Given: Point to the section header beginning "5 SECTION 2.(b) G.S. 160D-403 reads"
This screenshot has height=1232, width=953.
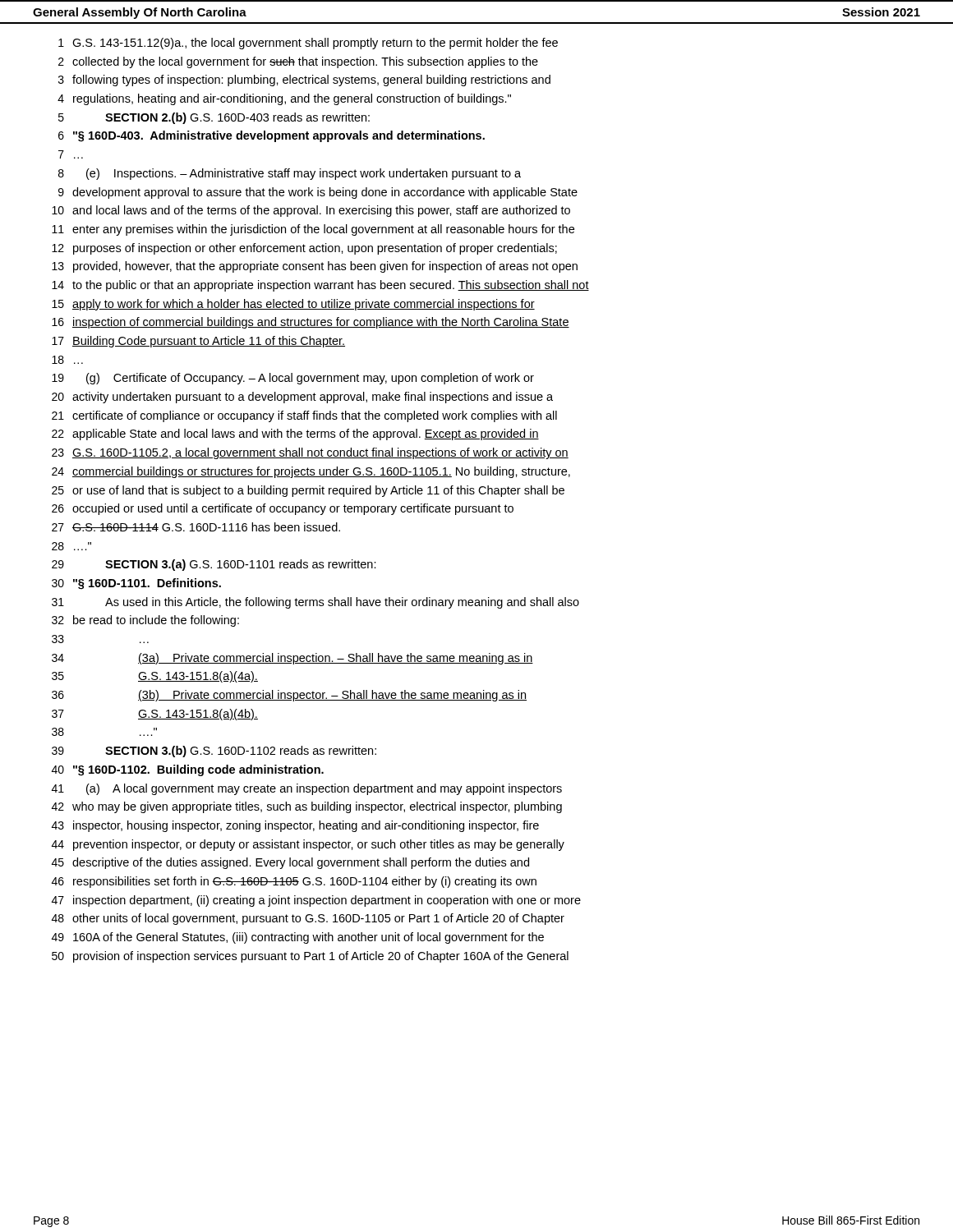Looking at the screenshot, I should (214, 118).
